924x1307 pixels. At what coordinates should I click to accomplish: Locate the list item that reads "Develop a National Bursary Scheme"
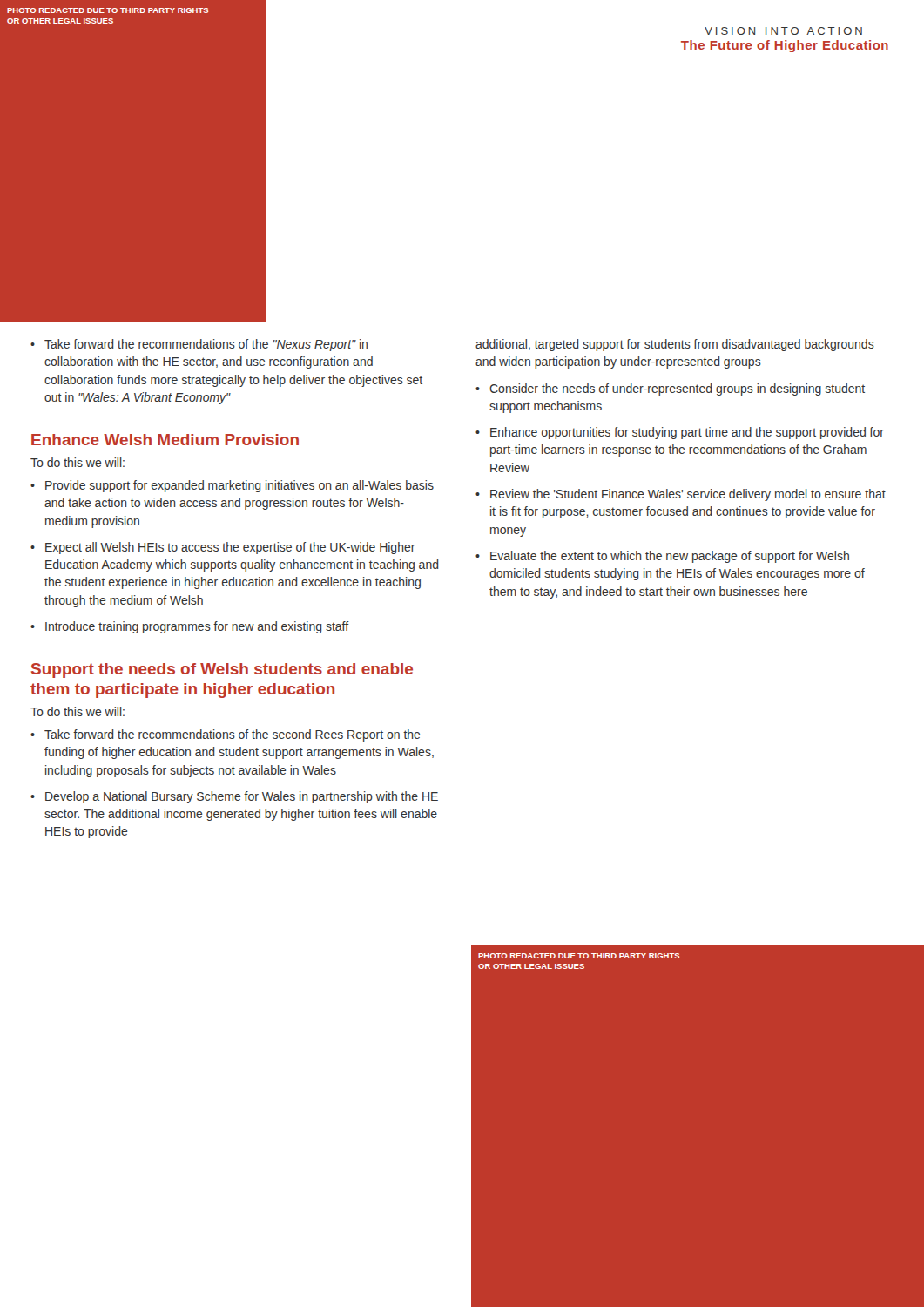click(241, 814)
